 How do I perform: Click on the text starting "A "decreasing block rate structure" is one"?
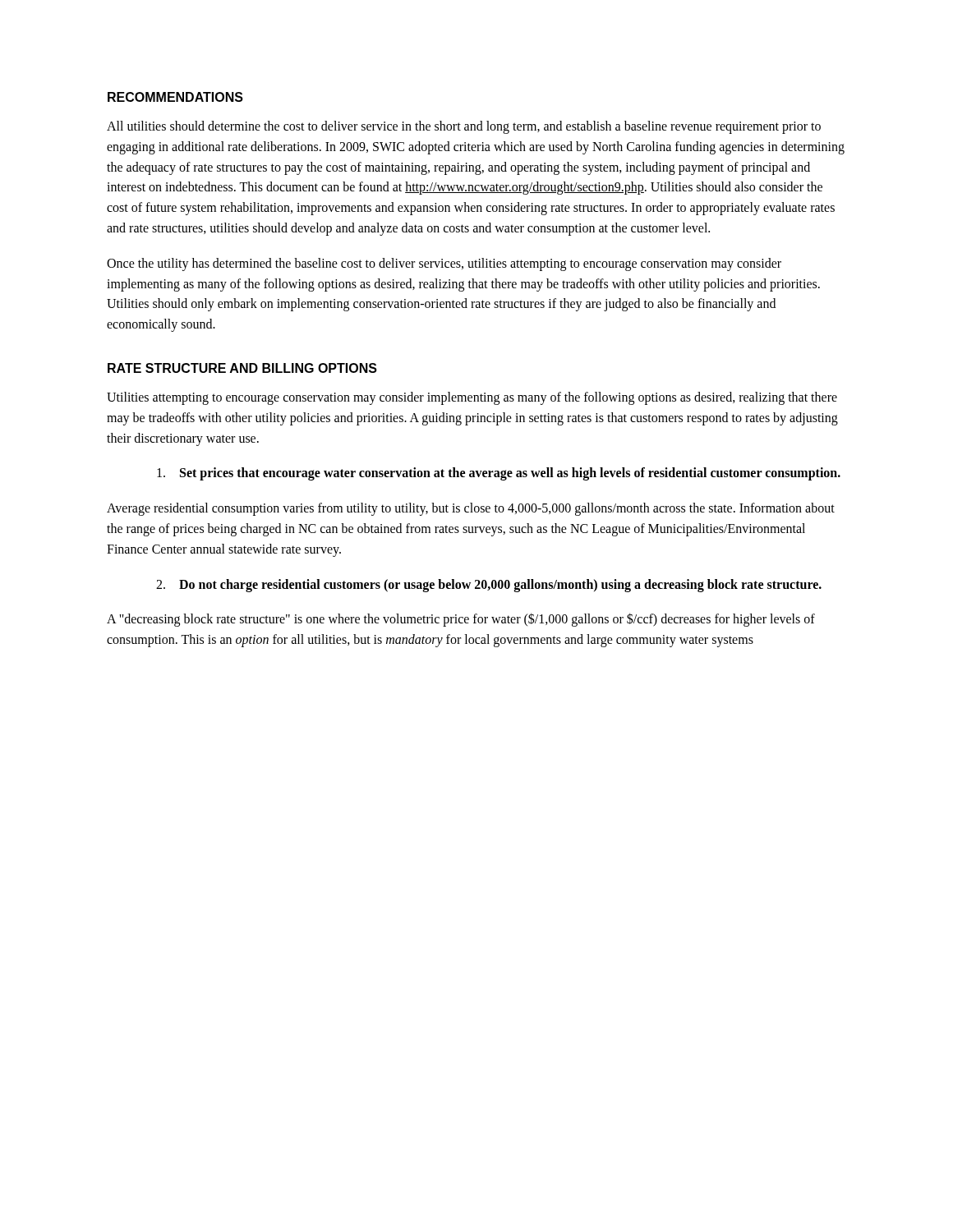(x=461, y=629)
